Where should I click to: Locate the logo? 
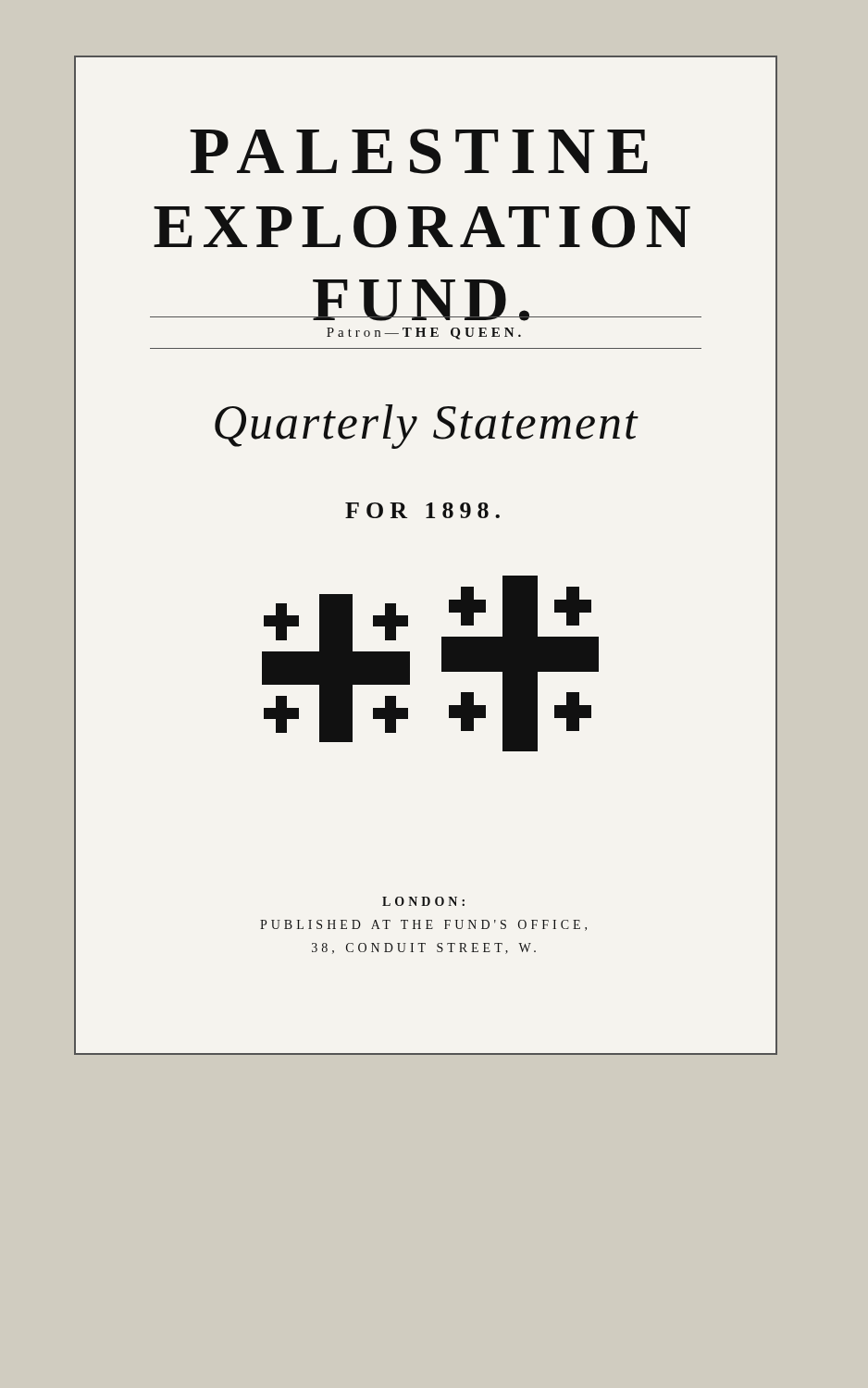click(x=426, y=670)
